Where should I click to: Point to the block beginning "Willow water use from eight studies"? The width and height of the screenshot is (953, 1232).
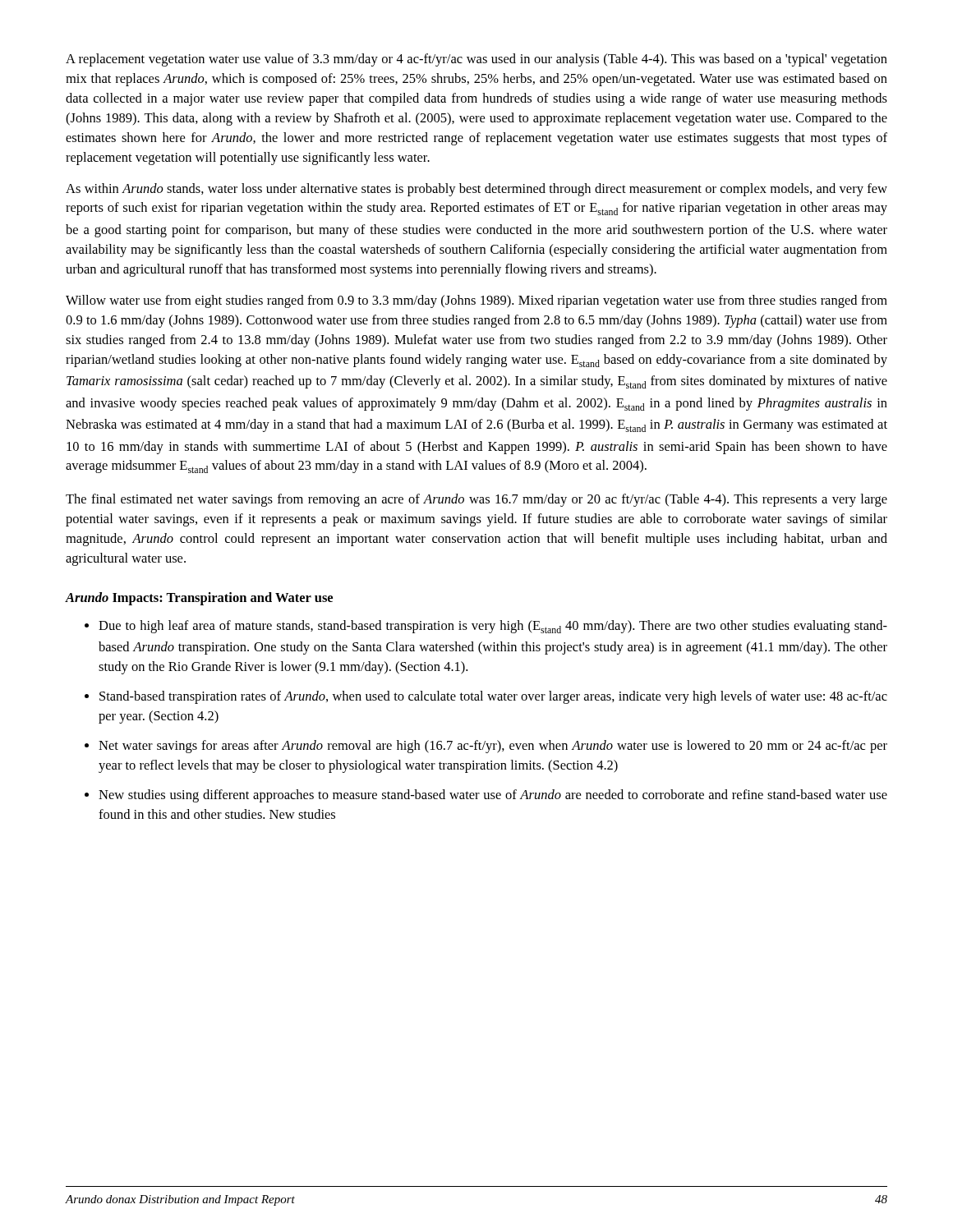tap(476, 384)
